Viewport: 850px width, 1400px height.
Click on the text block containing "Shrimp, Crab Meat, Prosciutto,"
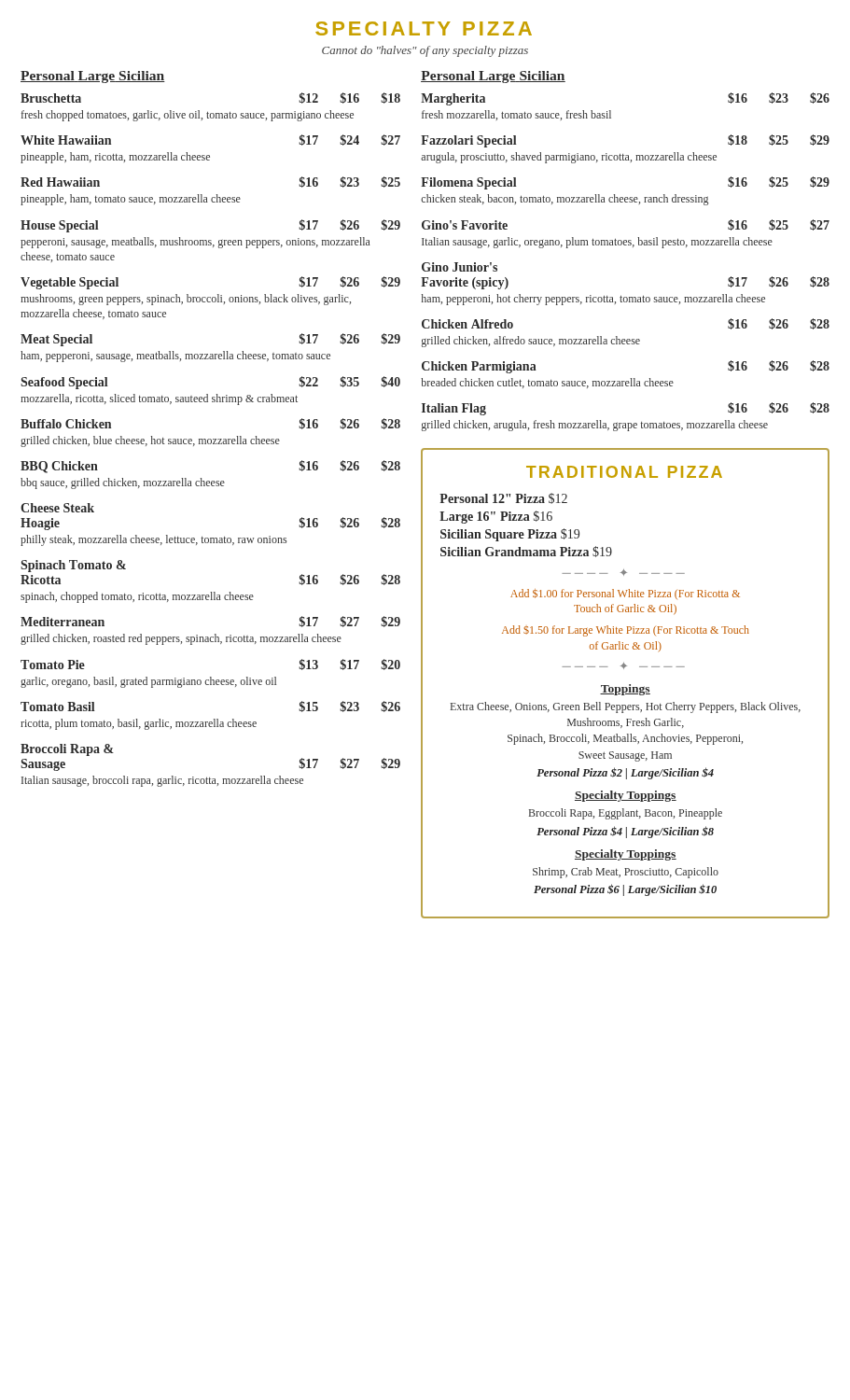(625, 871)
